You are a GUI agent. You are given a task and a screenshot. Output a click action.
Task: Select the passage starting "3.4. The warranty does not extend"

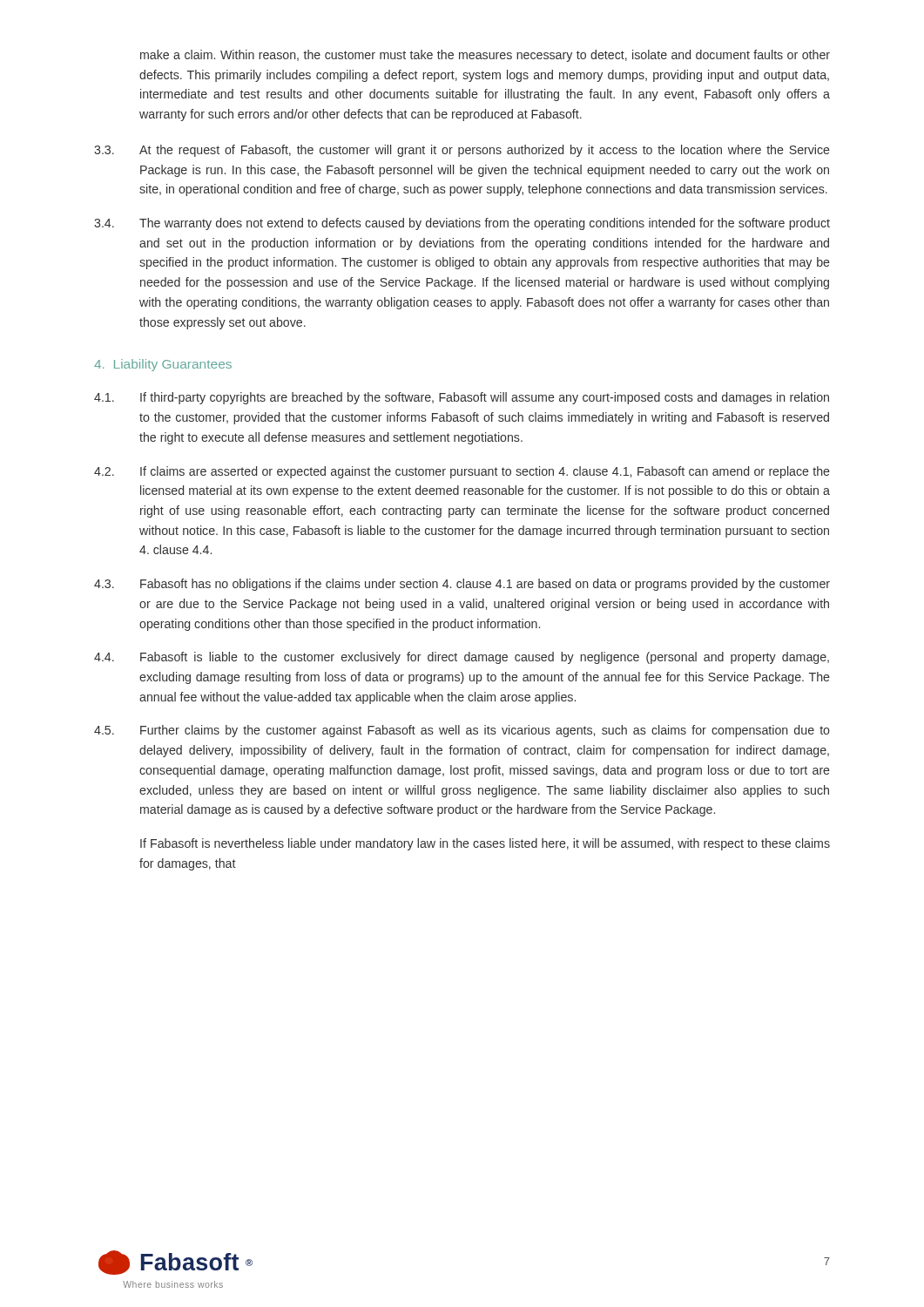462,273
